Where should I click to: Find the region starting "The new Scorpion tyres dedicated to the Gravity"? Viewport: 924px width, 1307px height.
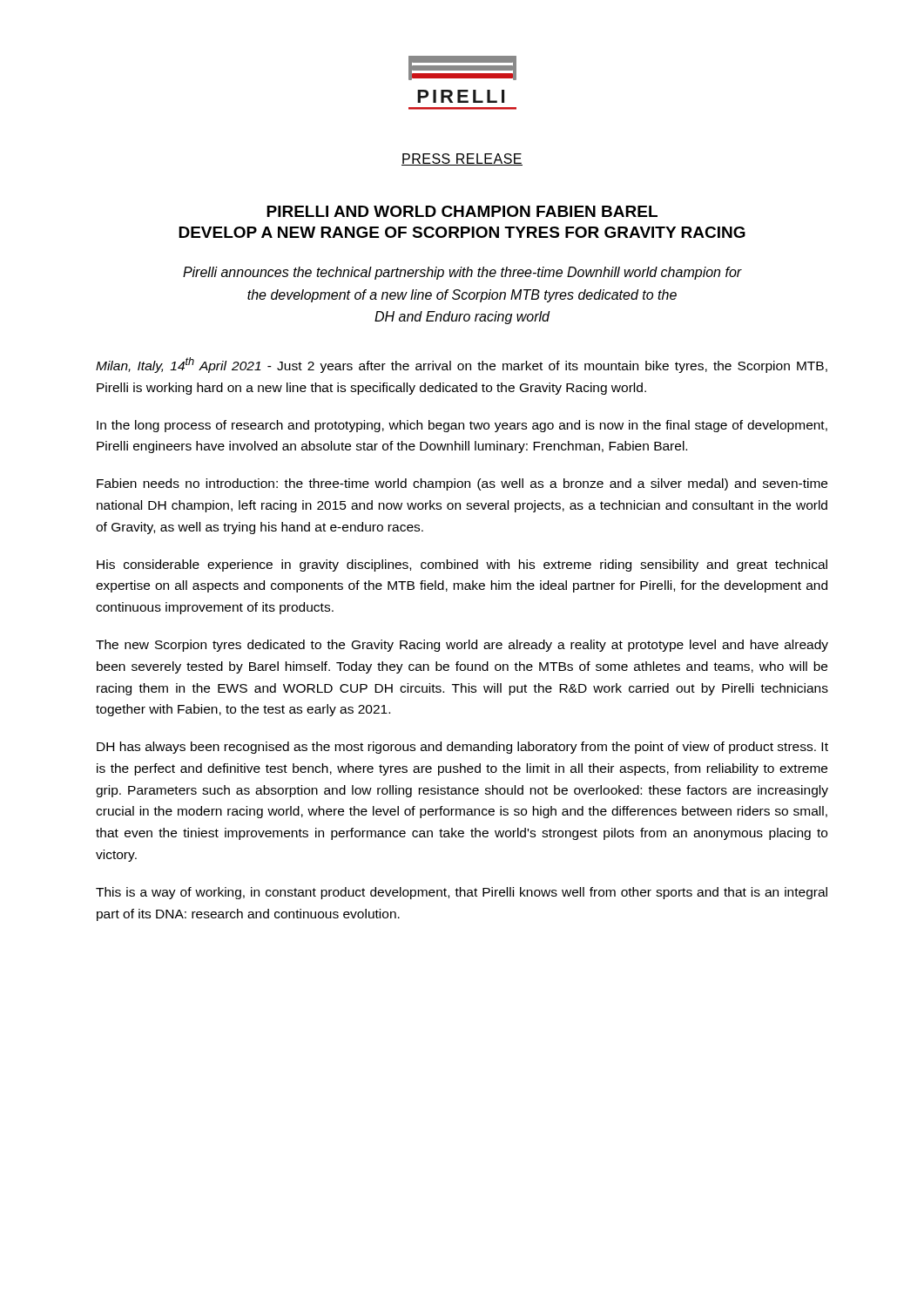(x=462, y=677)
